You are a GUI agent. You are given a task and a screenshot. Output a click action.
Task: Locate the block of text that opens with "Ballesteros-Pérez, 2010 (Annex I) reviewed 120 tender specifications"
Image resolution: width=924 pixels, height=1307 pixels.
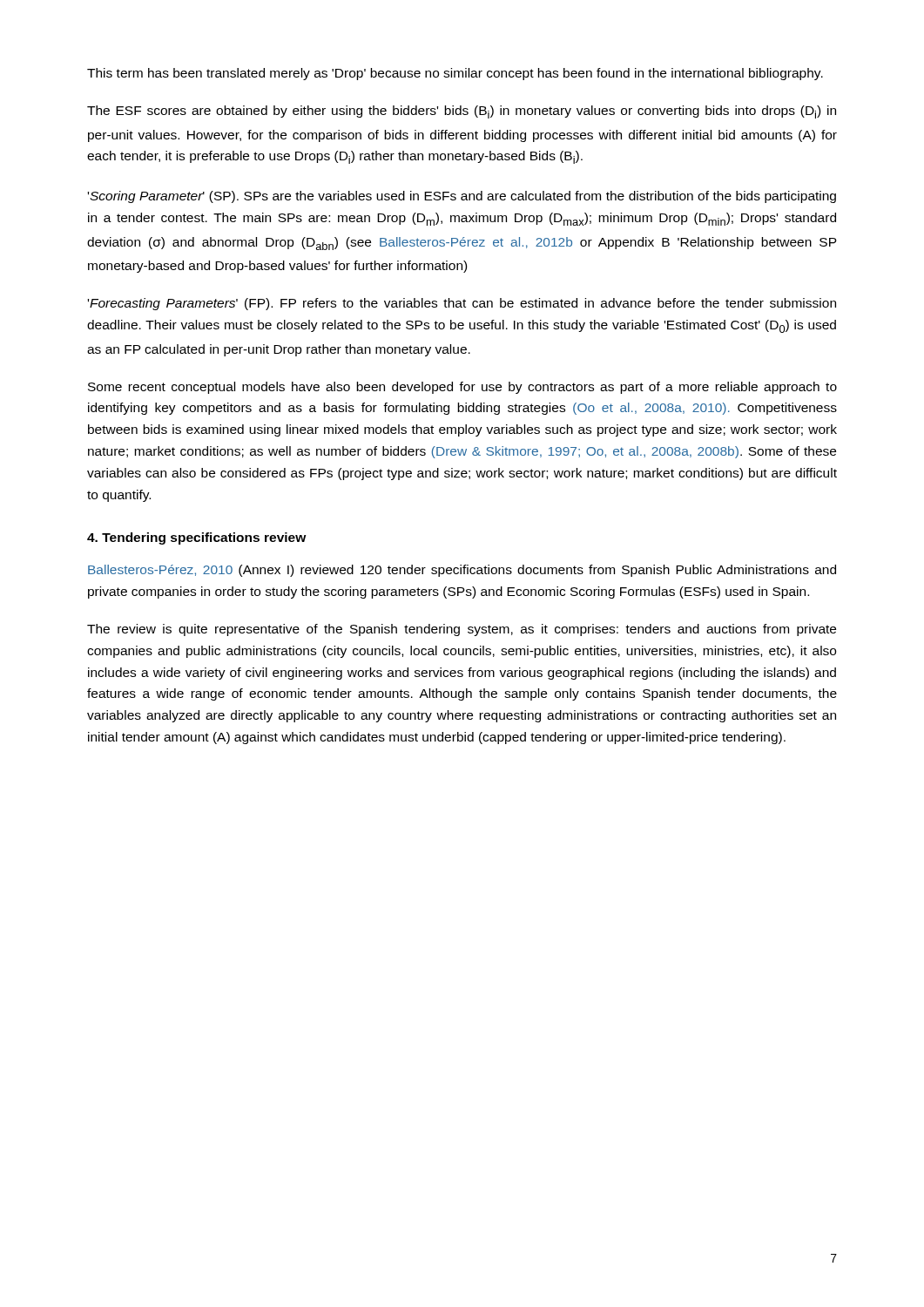pyautogui.click(x=462, y=581)
